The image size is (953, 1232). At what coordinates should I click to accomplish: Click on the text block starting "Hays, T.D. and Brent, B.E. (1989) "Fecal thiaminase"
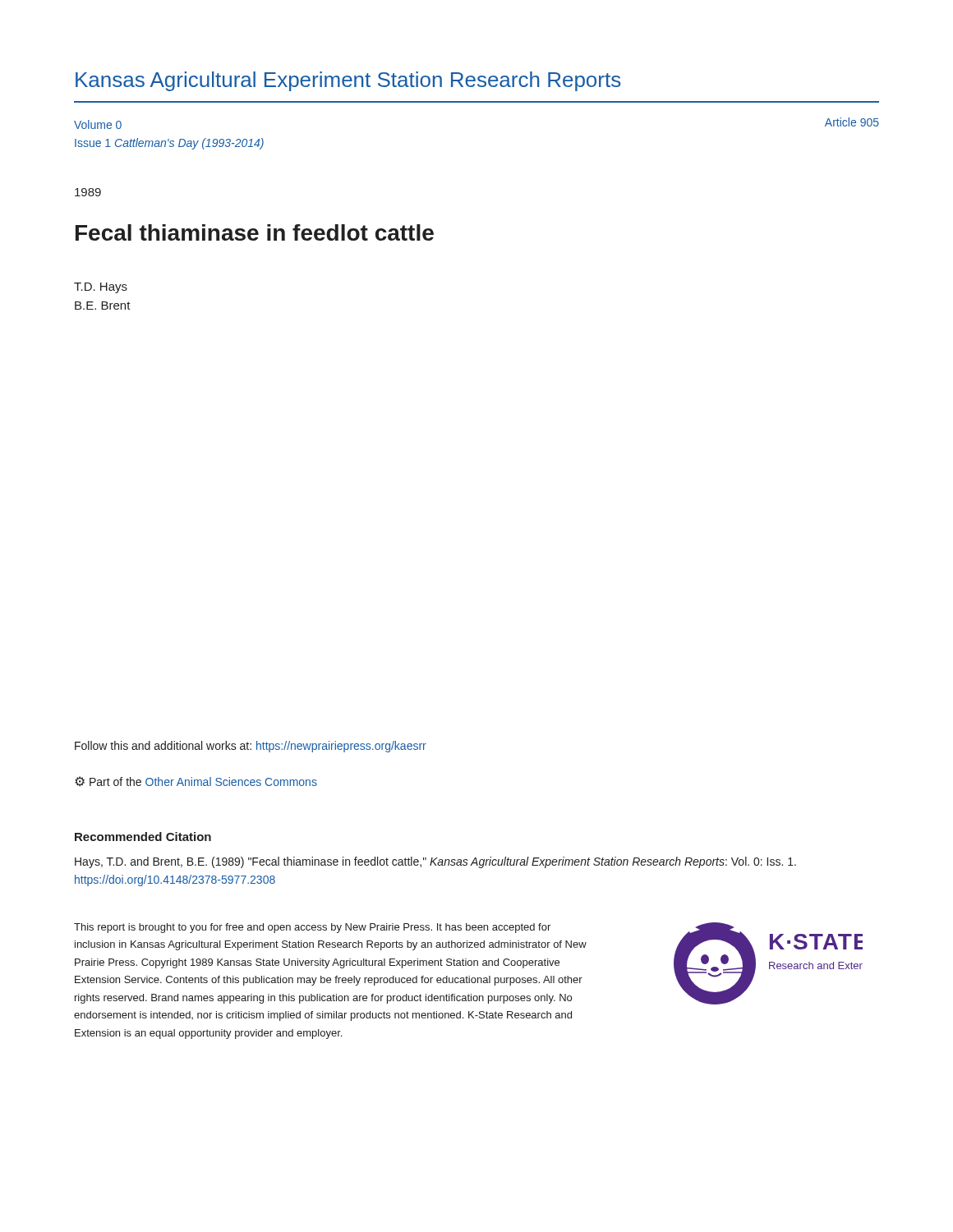pos(435,871)
